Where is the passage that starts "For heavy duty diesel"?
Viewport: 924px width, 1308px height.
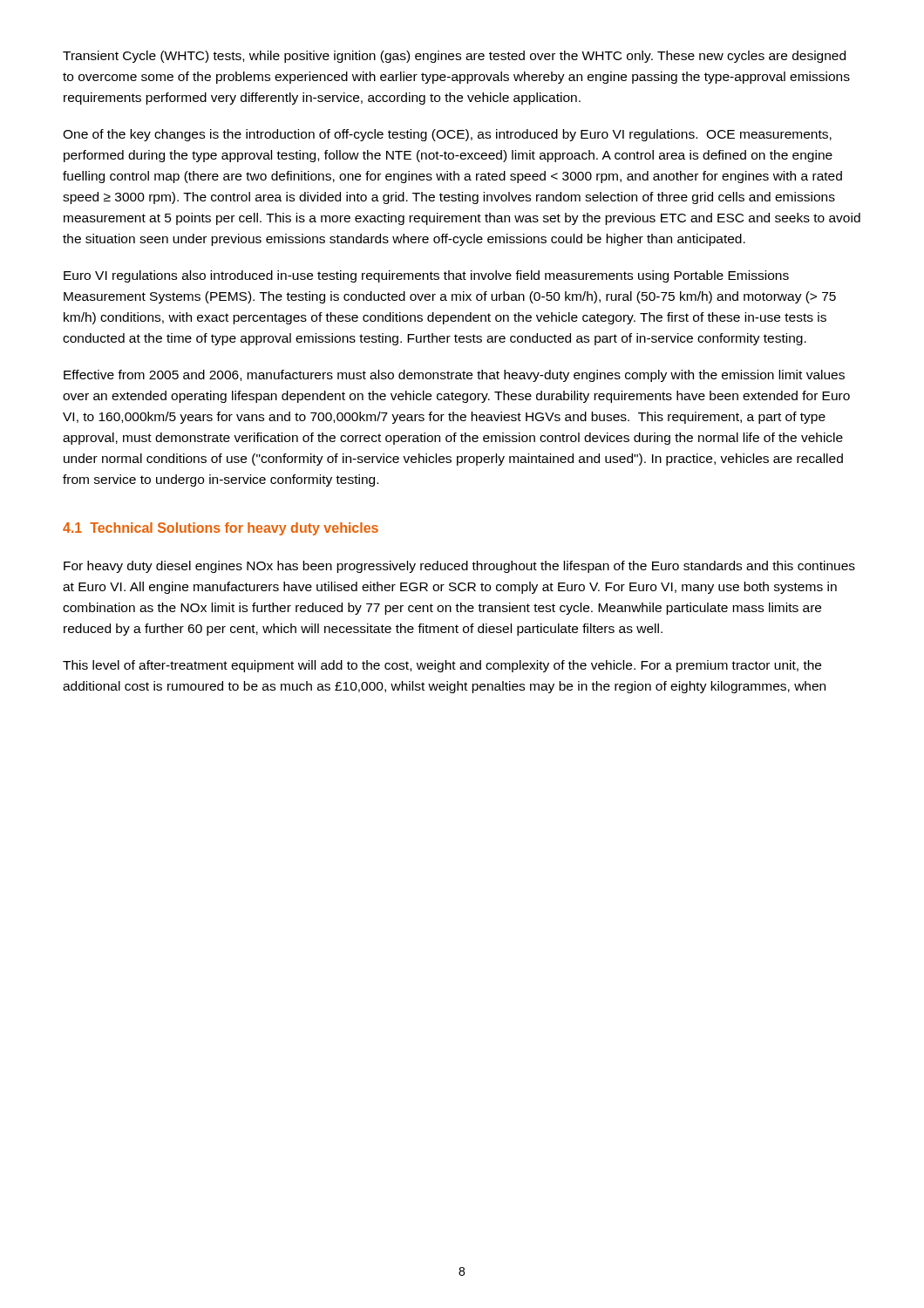462,597
